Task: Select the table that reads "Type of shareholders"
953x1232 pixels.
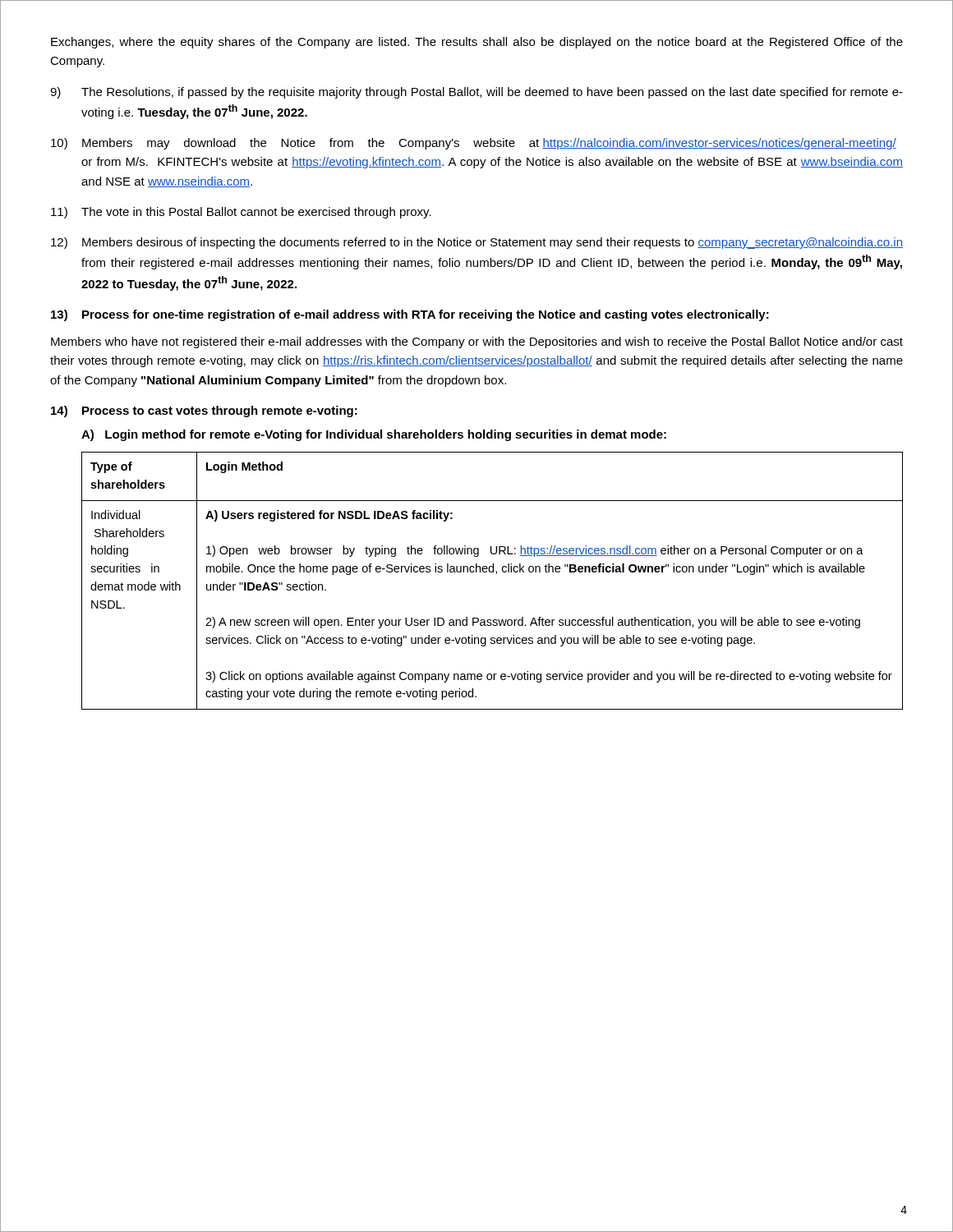Action: pyautogui.click(x=476, y=581)
